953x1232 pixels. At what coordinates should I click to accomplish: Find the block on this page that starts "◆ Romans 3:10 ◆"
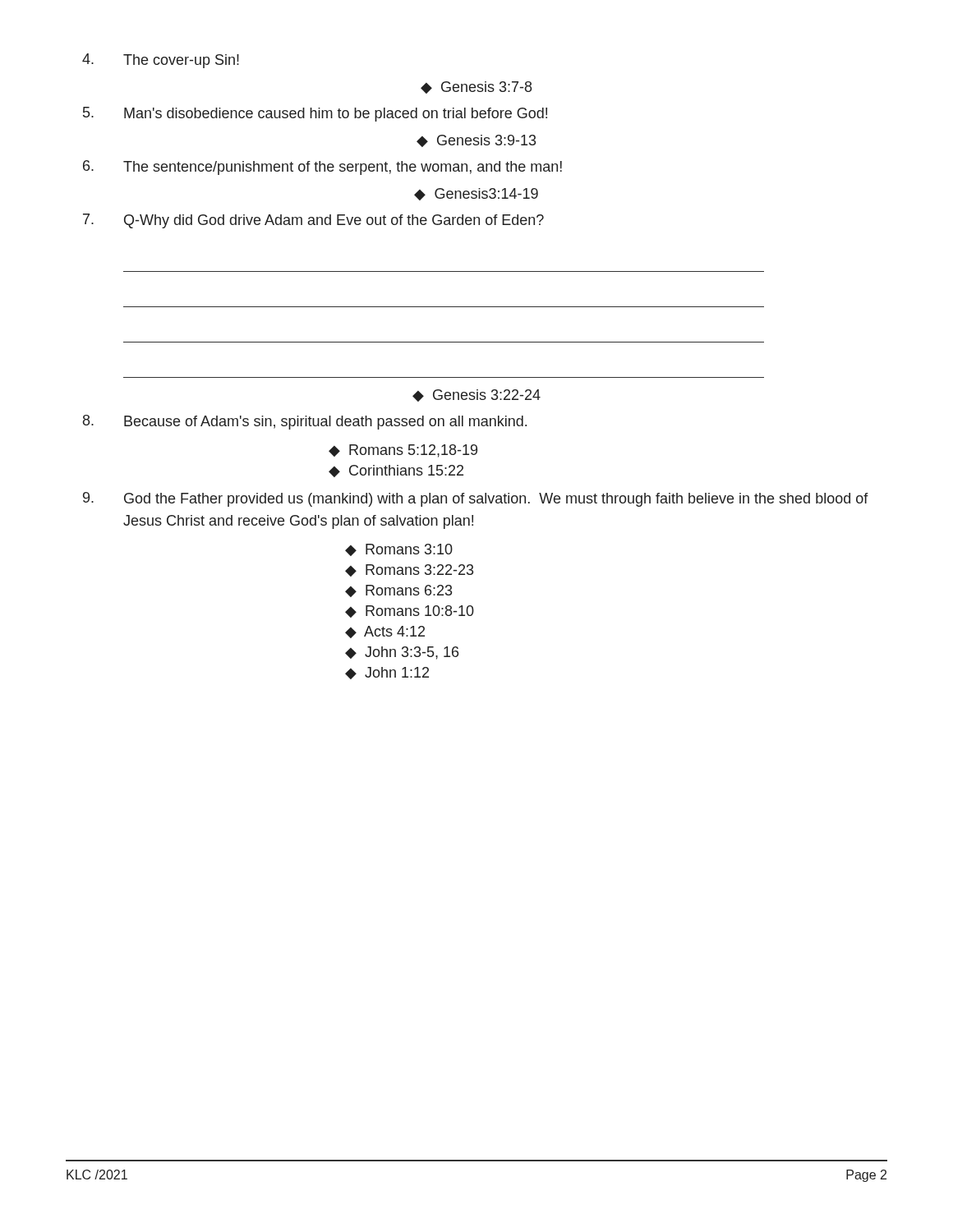pyautogui.click(x=399, y=550)
